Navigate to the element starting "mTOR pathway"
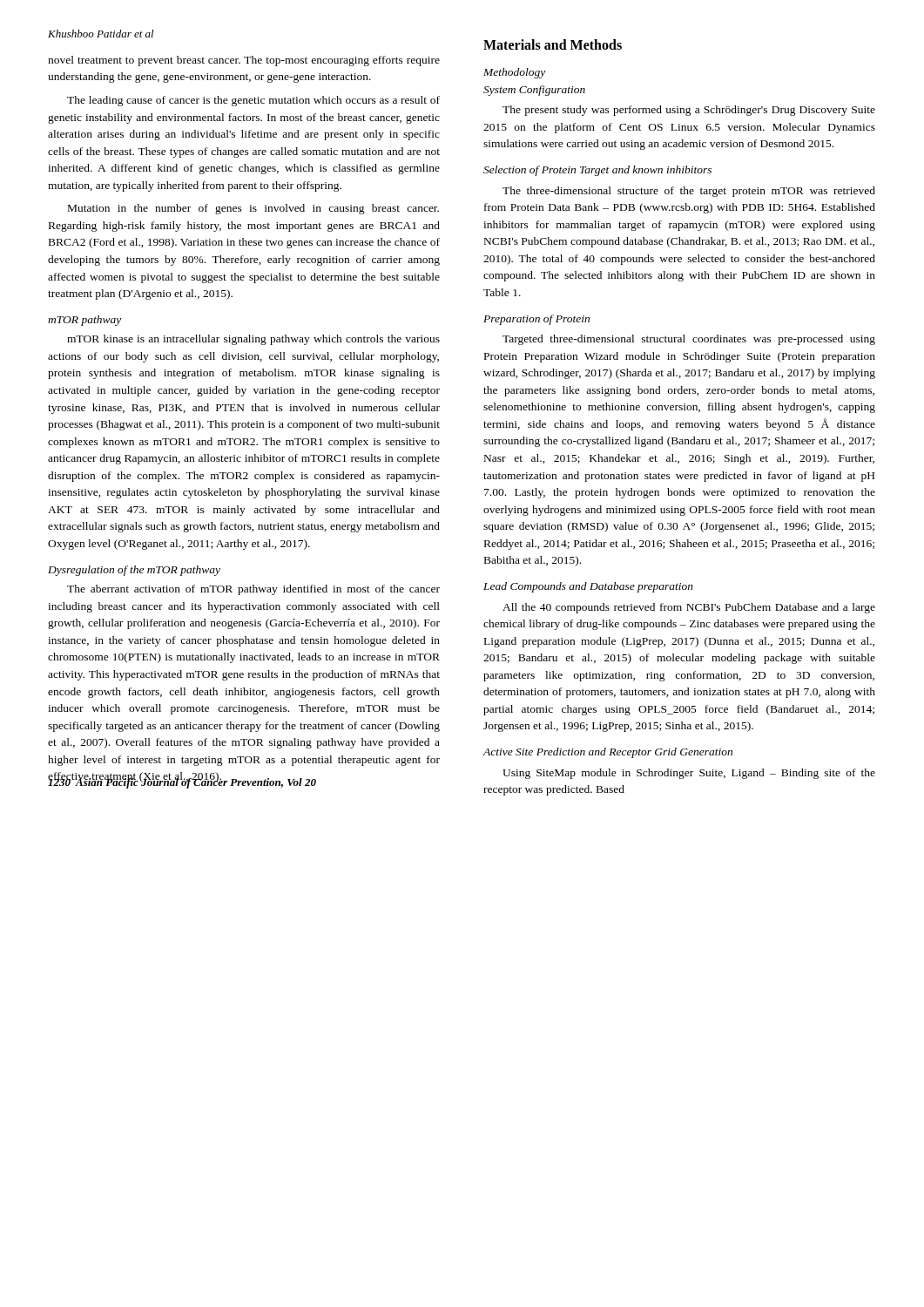This screenshot has height=1307, width=924. (84, 319)
